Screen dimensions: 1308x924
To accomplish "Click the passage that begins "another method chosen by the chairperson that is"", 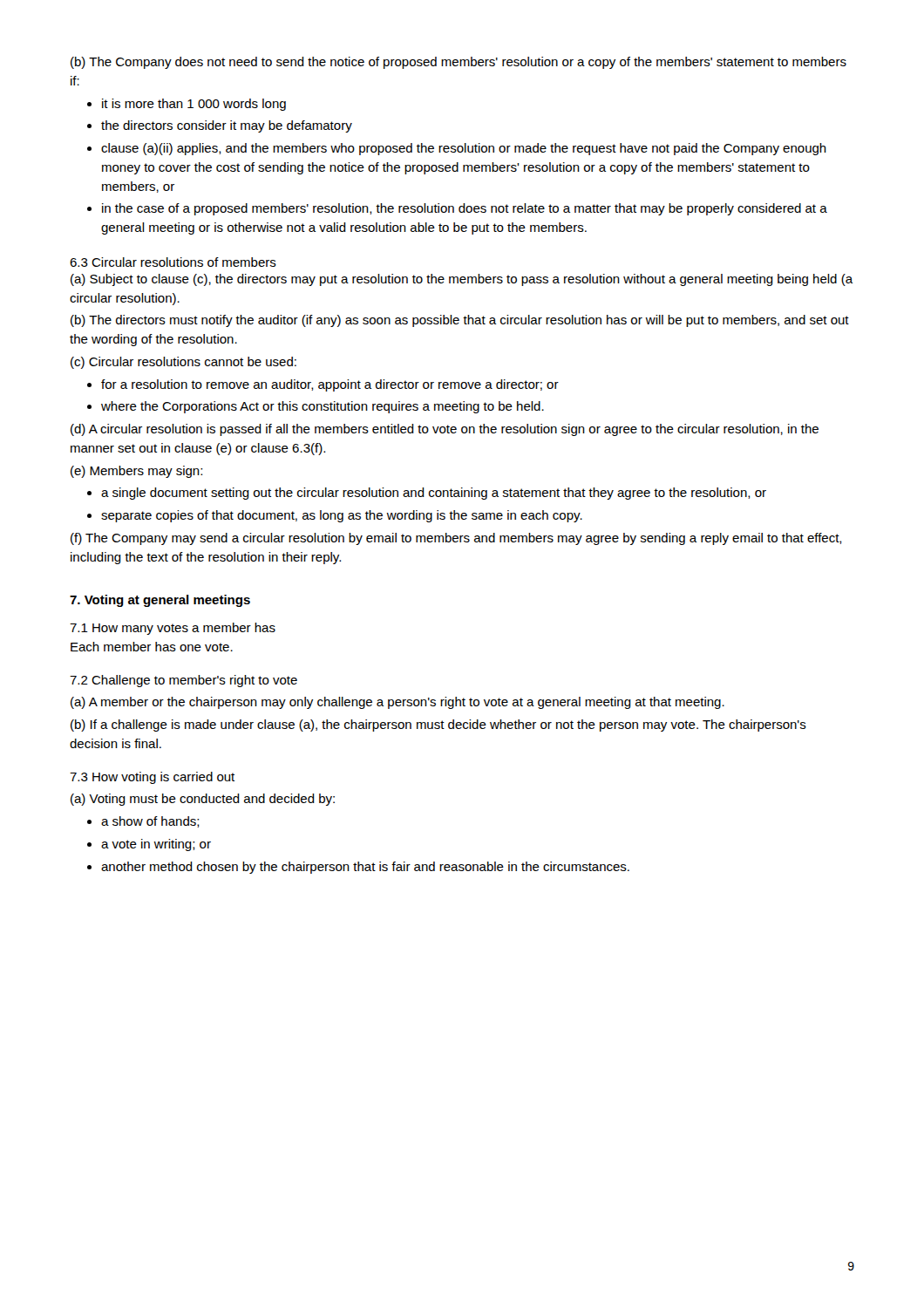I will tap(478, 866).
